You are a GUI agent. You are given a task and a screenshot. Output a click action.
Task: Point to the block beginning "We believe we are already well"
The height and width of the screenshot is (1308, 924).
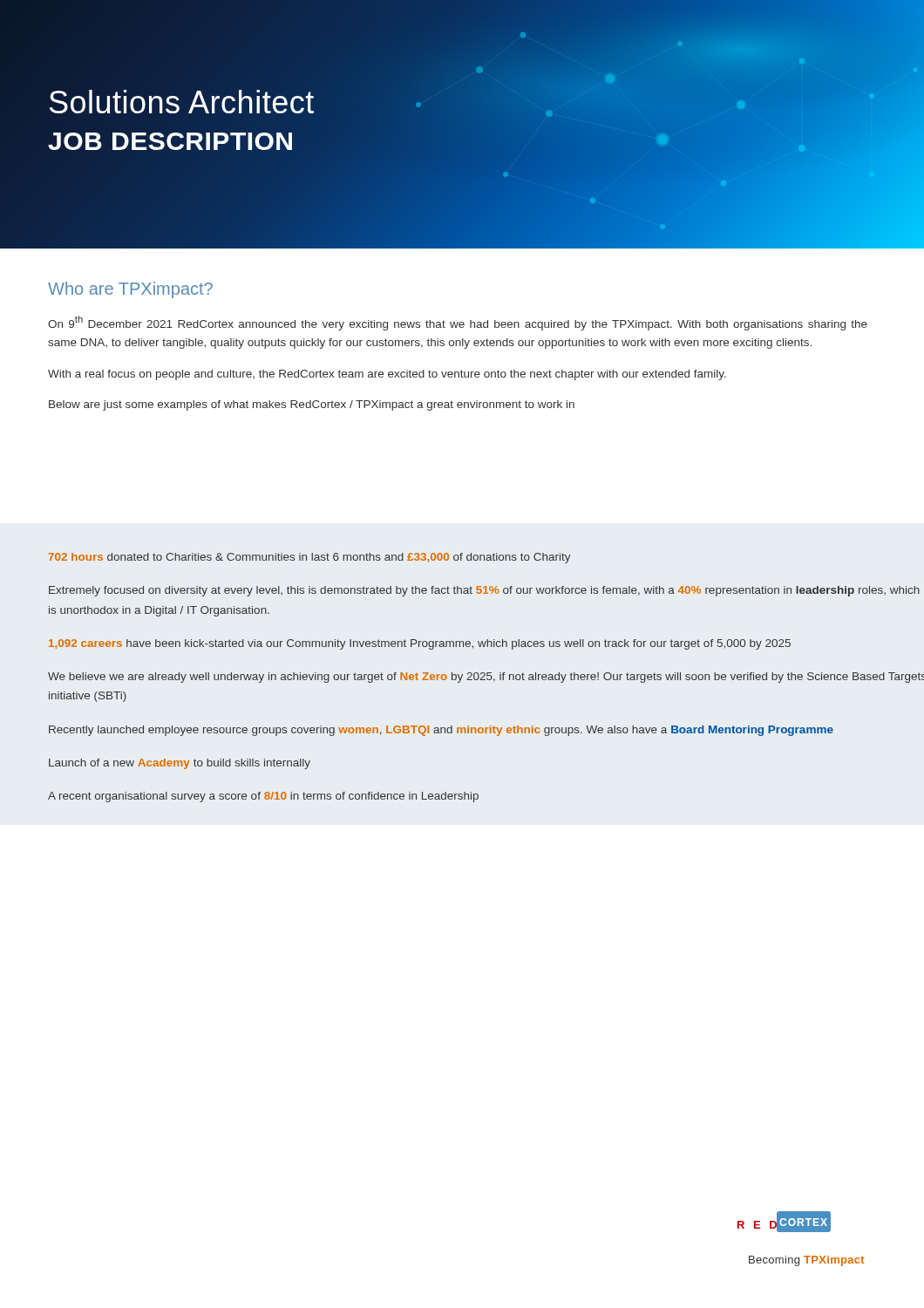486,686
